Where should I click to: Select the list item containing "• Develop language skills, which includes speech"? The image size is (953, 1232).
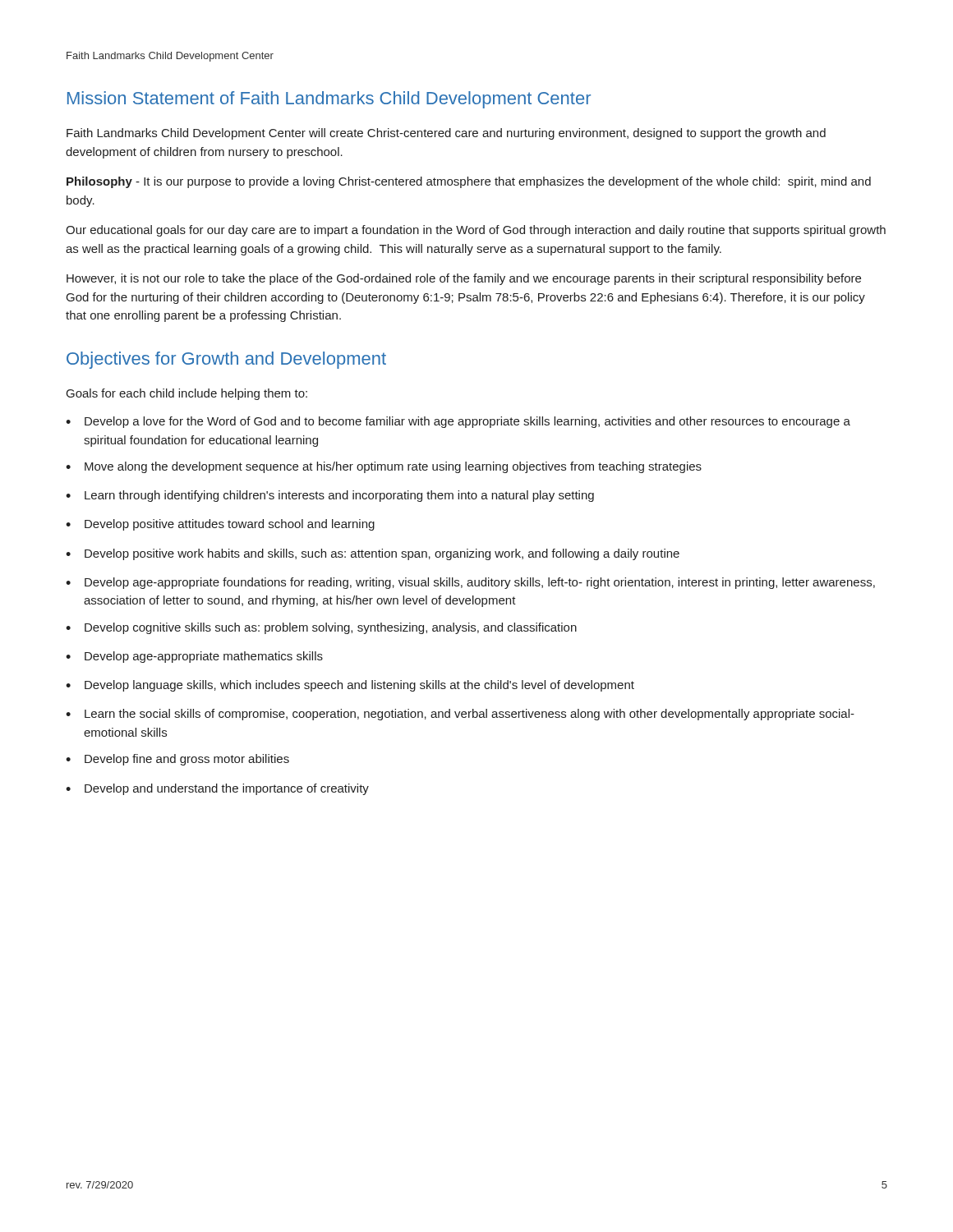pyautogui.click(x=476, y=686)
